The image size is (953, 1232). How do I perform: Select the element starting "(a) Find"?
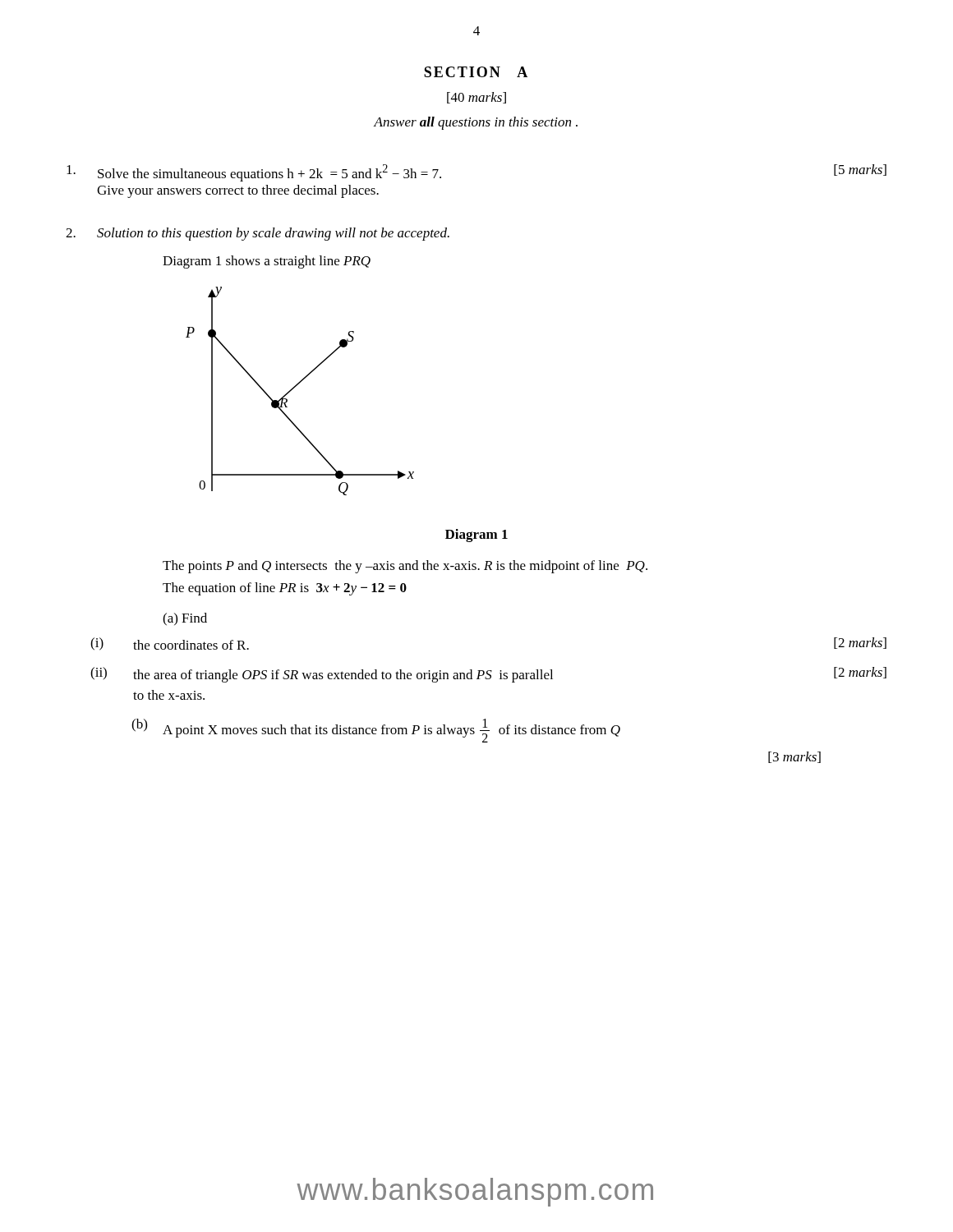coord(185,618)
